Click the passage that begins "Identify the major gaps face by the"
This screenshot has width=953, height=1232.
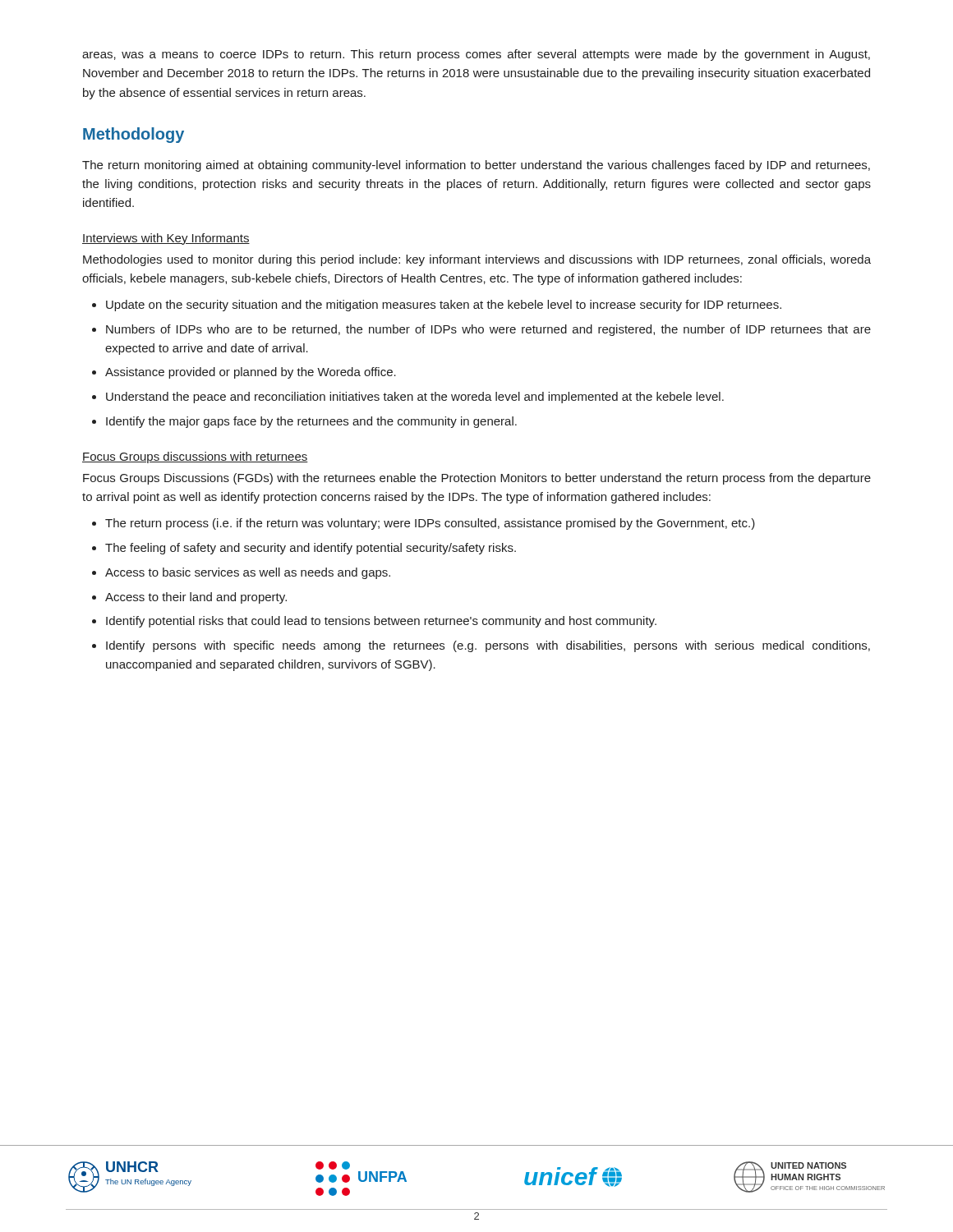(x=311, y=421)
